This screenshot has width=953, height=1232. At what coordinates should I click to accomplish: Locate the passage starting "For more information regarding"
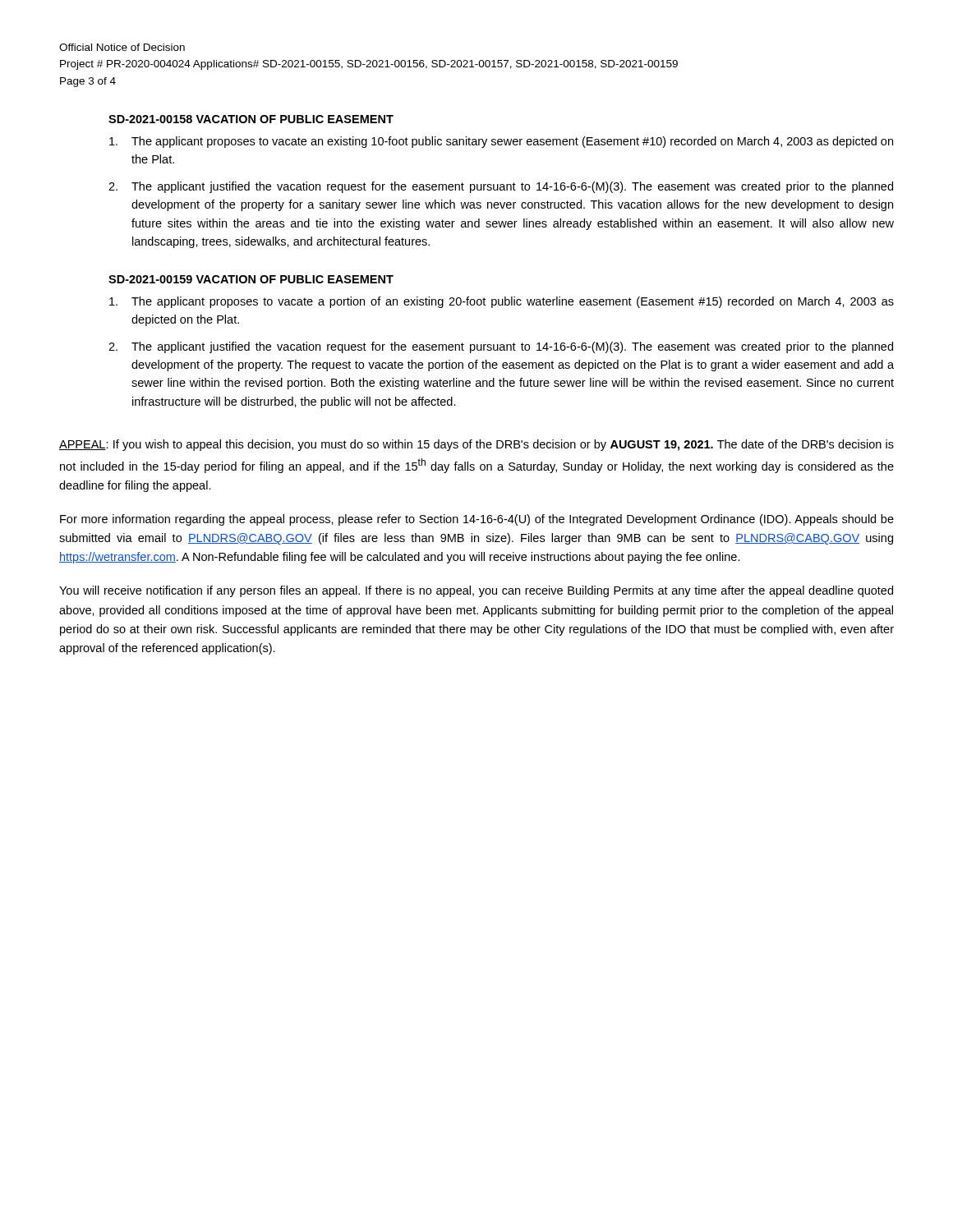476,538
